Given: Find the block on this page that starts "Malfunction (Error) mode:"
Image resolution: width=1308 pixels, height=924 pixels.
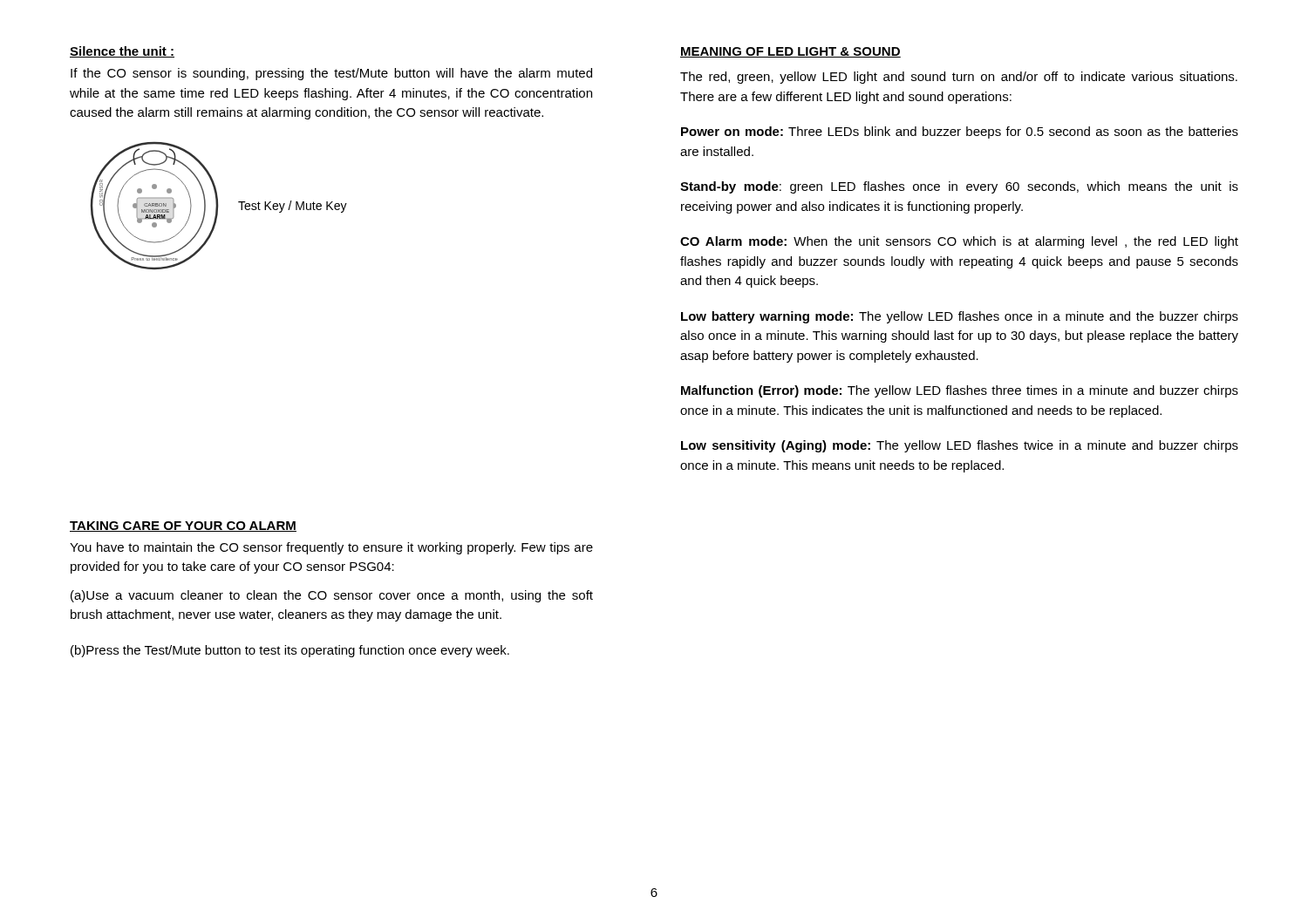Looking at the screenshot, I should [x=959, y=400].
